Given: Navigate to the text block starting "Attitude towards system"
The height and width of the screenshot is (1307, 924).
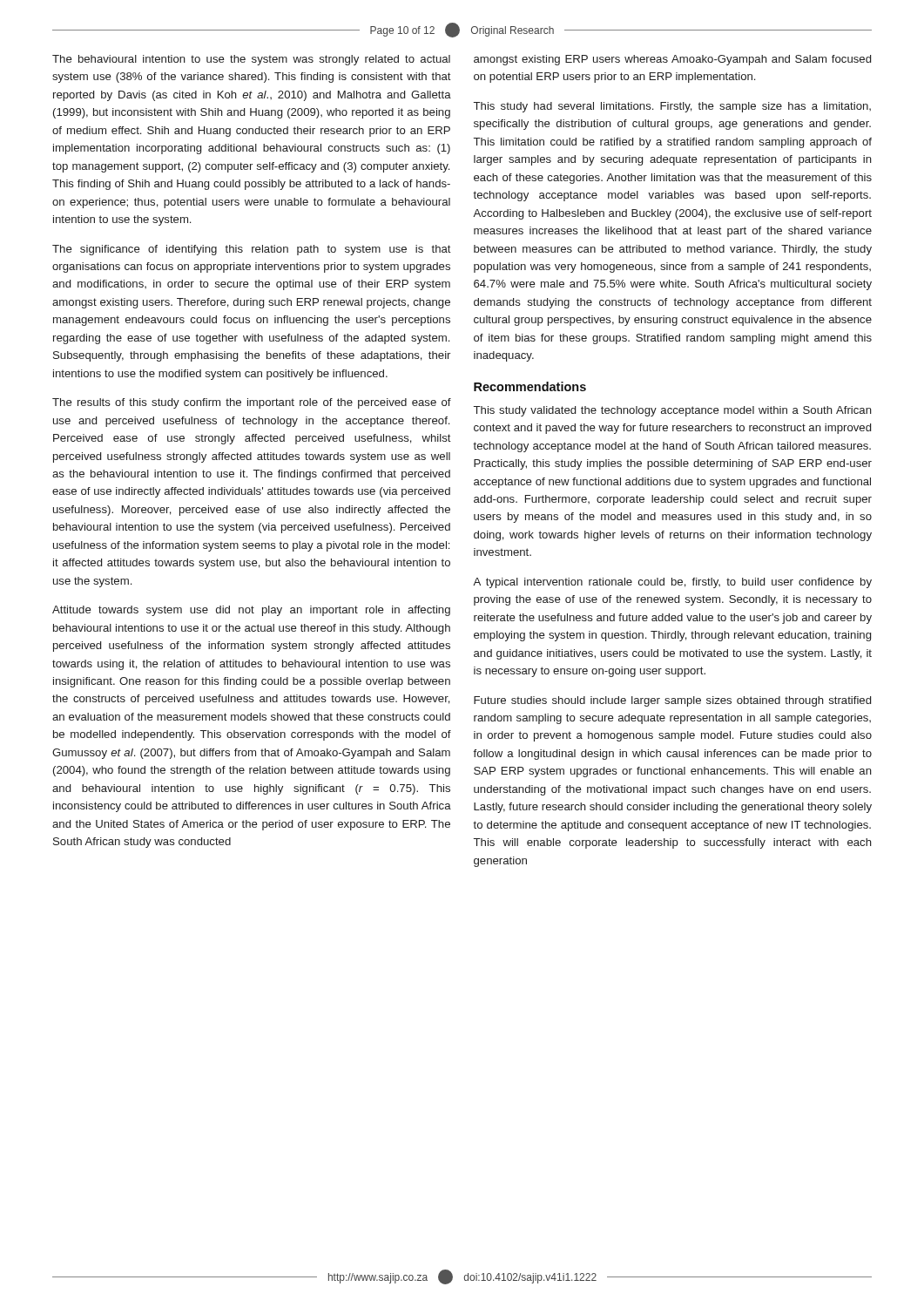Looking at the screenshot, I should coord(251,725).
